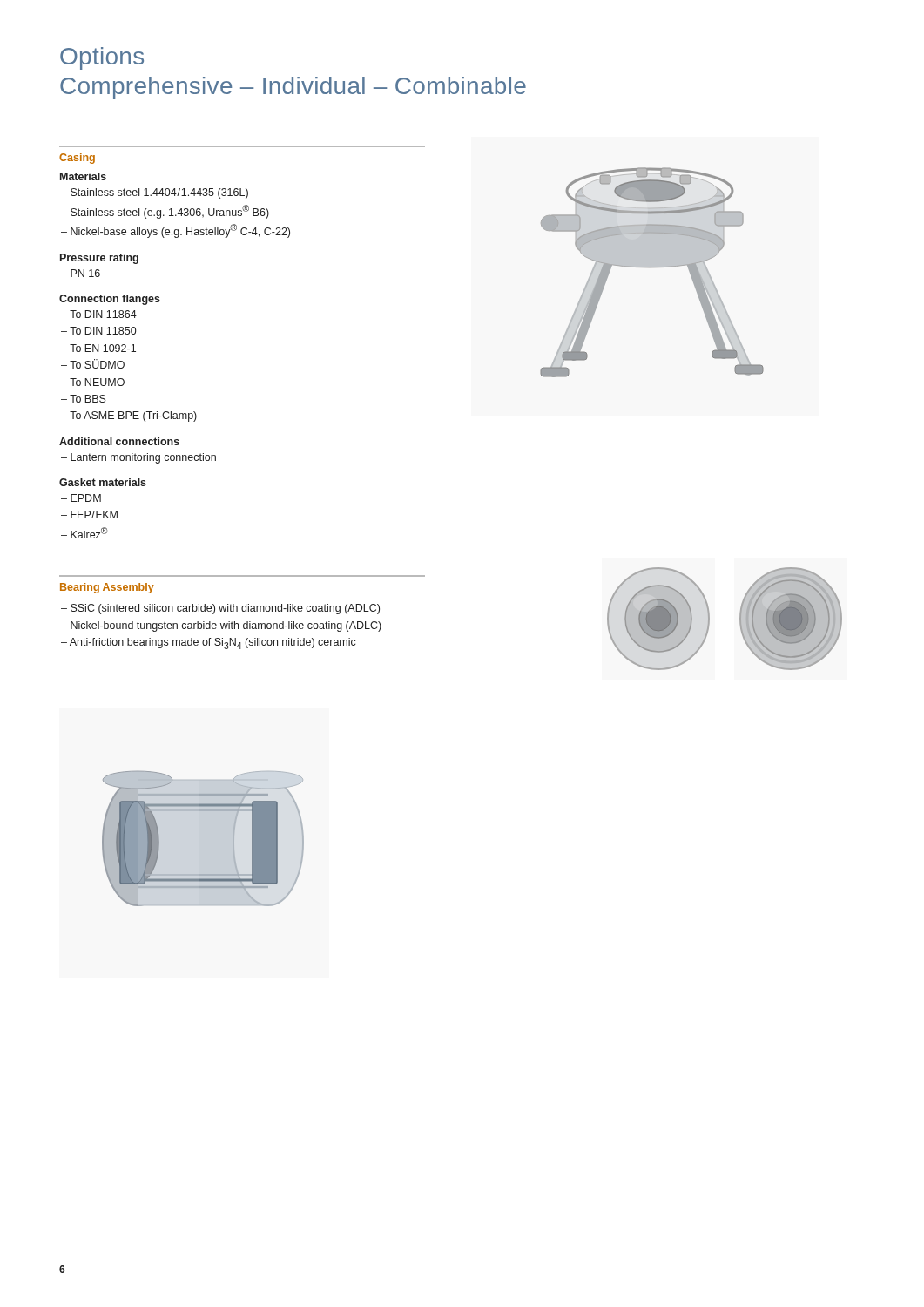Viewport: 924px width, 1307px height.
Task: Locate the list item containing "– To NEUMO"
Action: 93,382
